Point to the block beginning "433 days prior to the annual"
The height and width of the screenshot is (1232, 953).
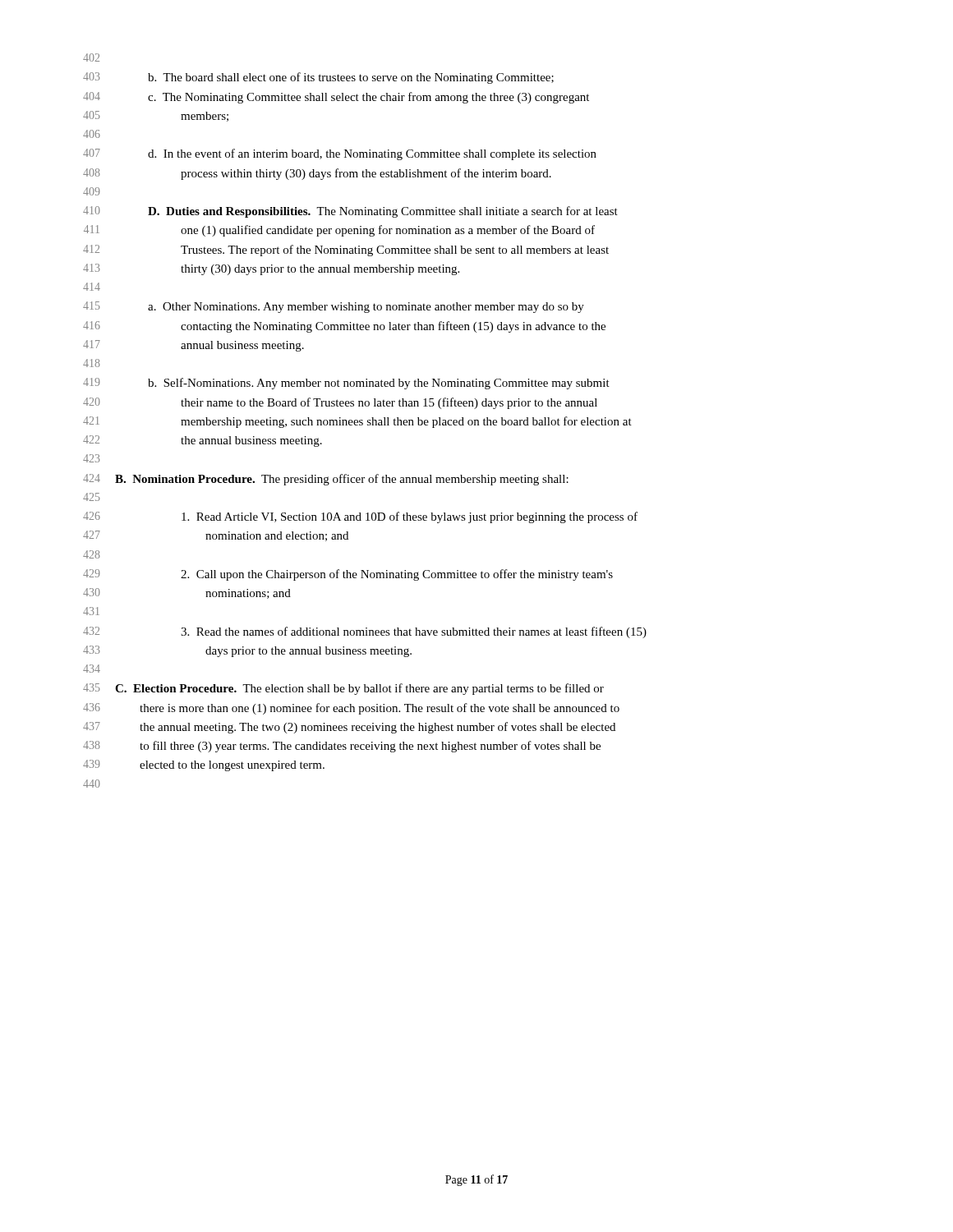[247, 651]
